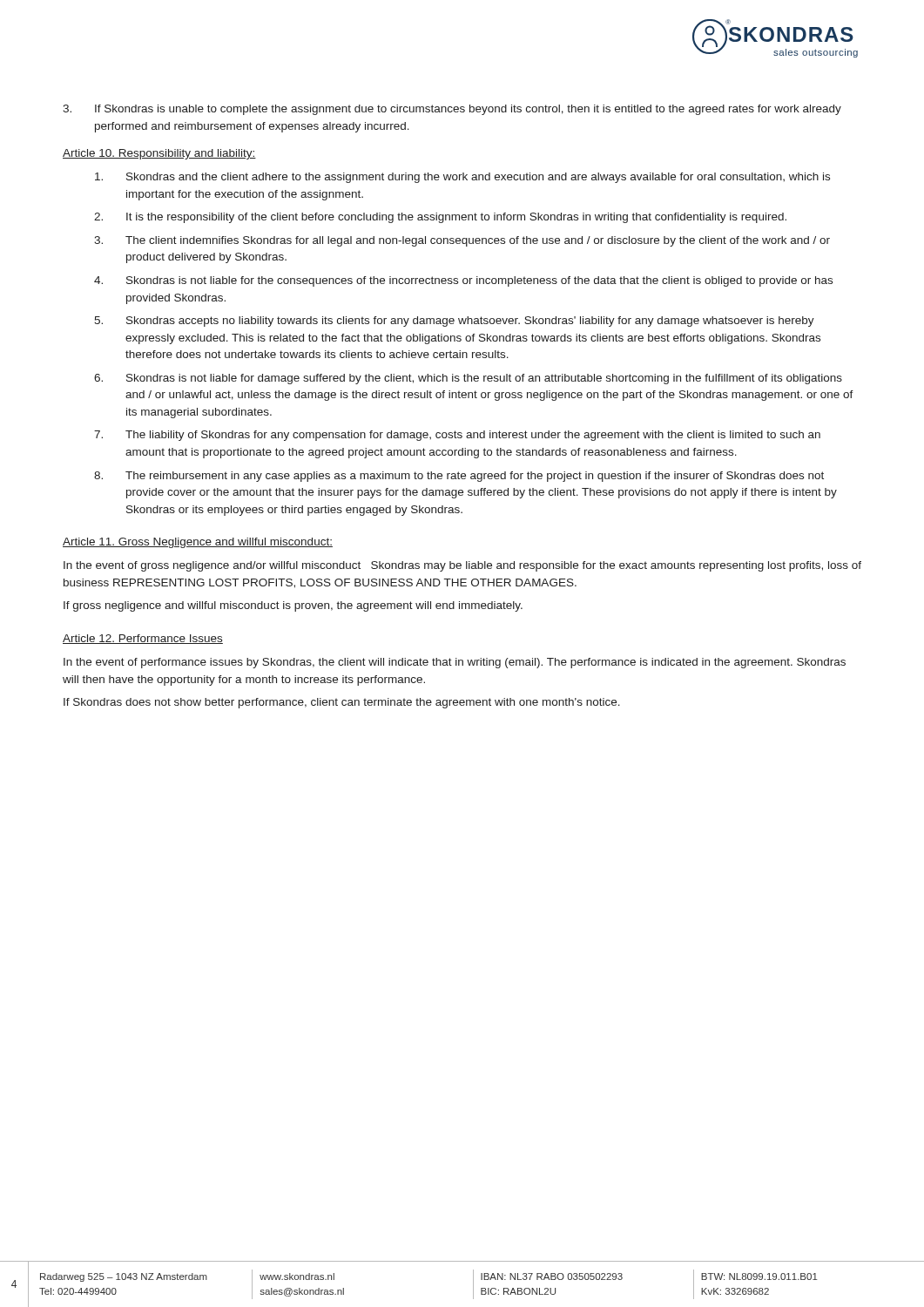Locate the text block starting "8. The reimbursement"

478,492
